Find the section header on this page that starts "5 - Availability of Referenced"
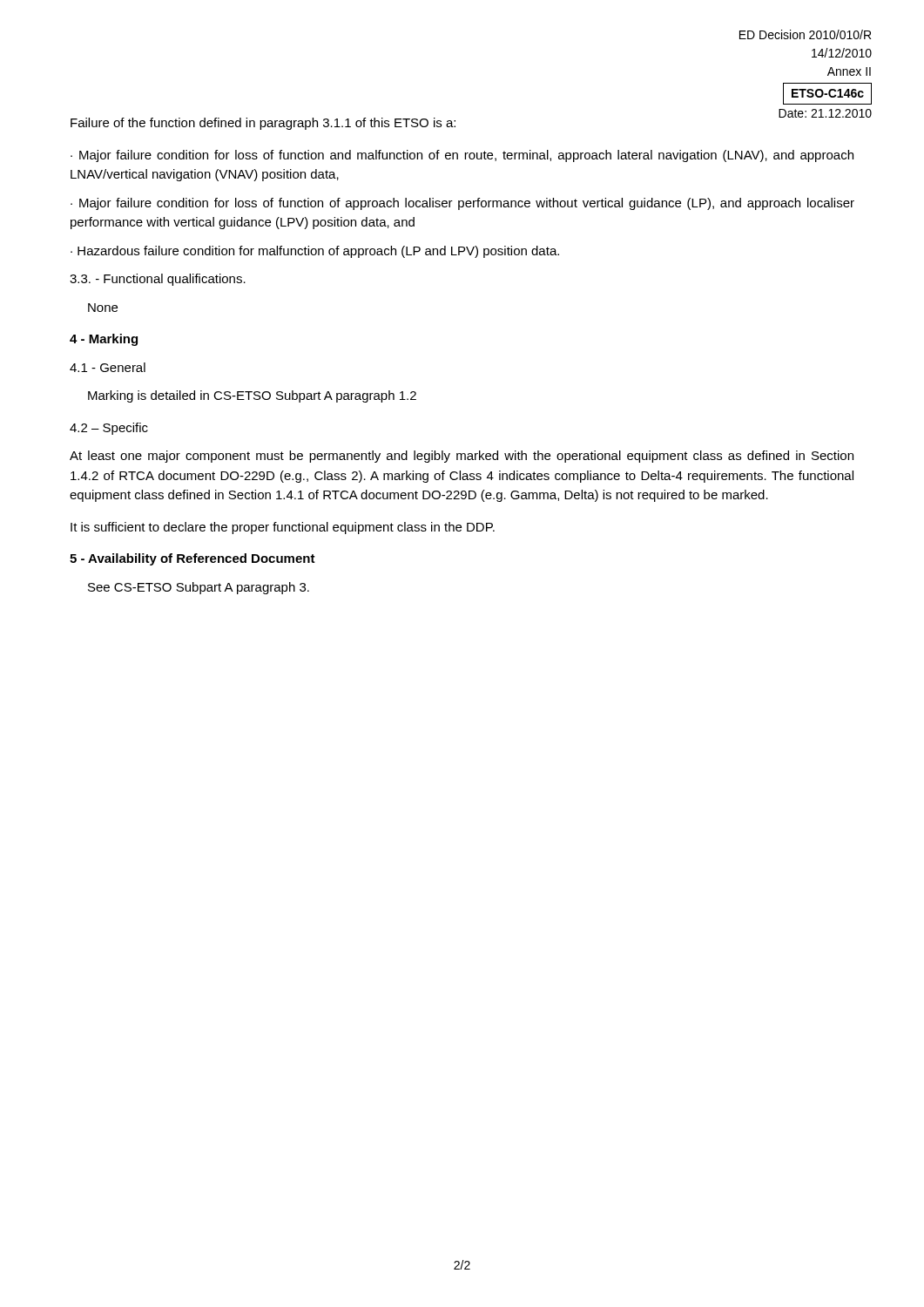Viewport: 924px width, 1307px height. coord(192,558)
